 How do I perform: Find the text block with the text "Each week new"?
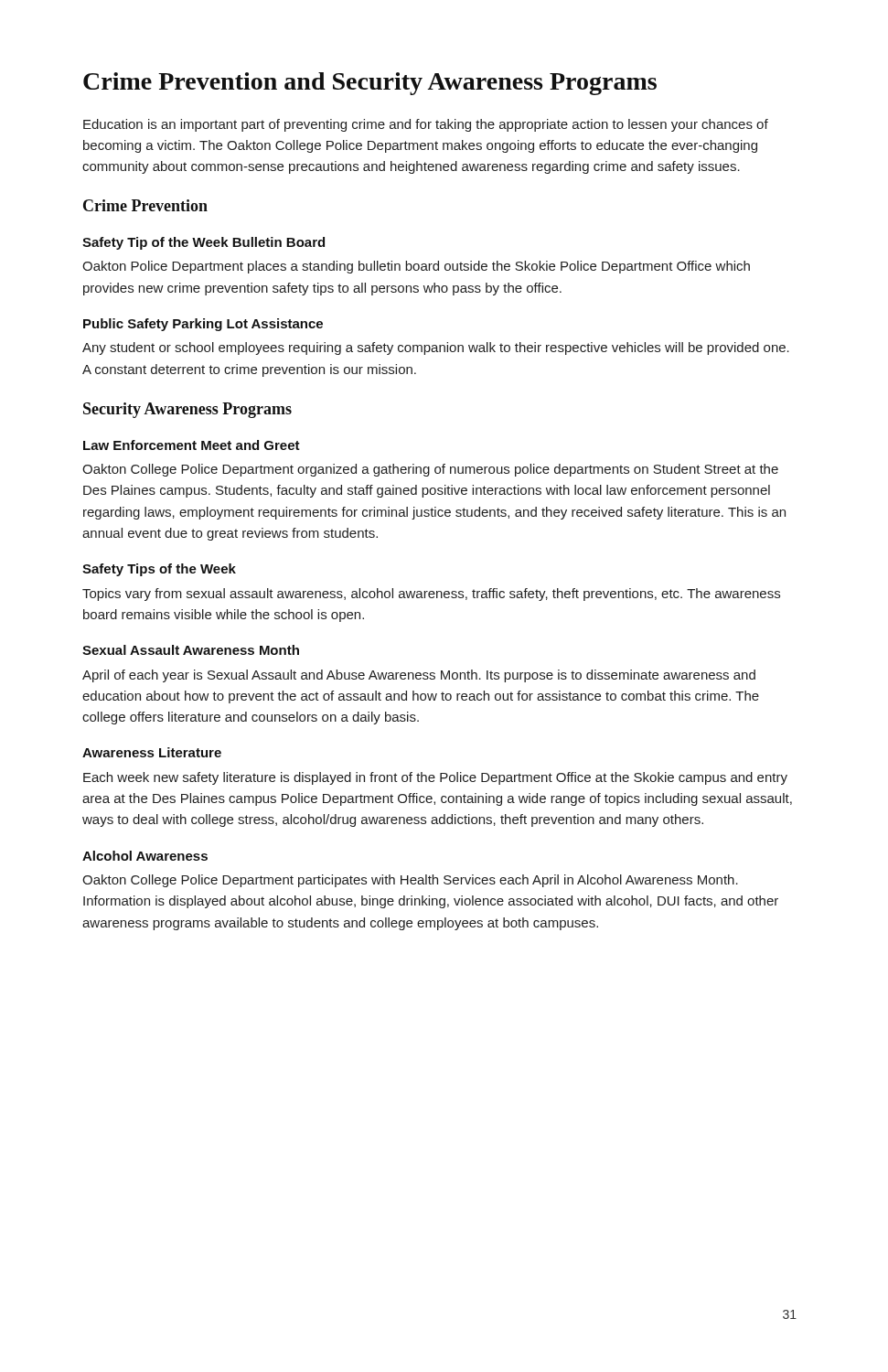tap(438, 798)
